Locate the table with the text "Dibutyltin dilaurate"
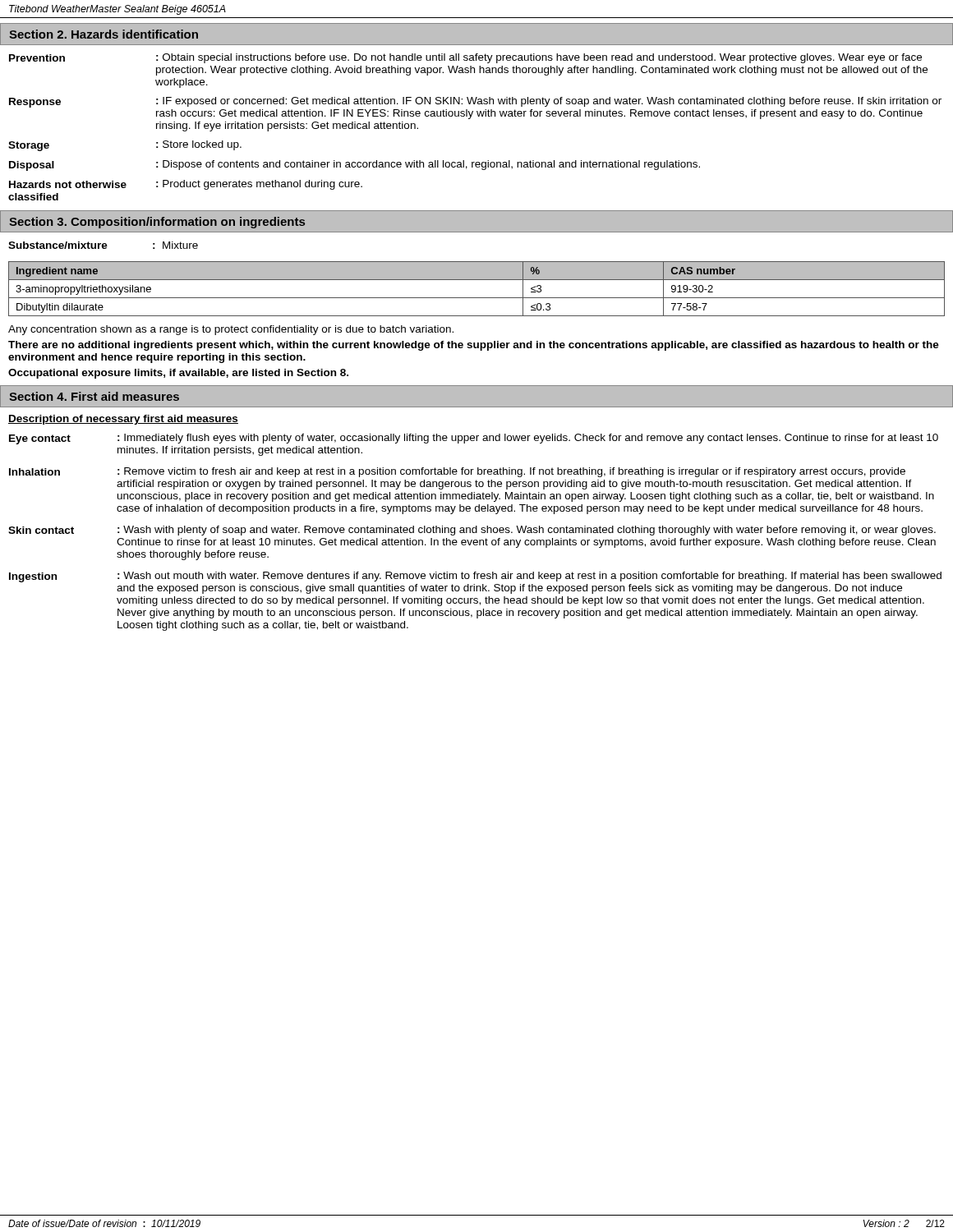 476,287
